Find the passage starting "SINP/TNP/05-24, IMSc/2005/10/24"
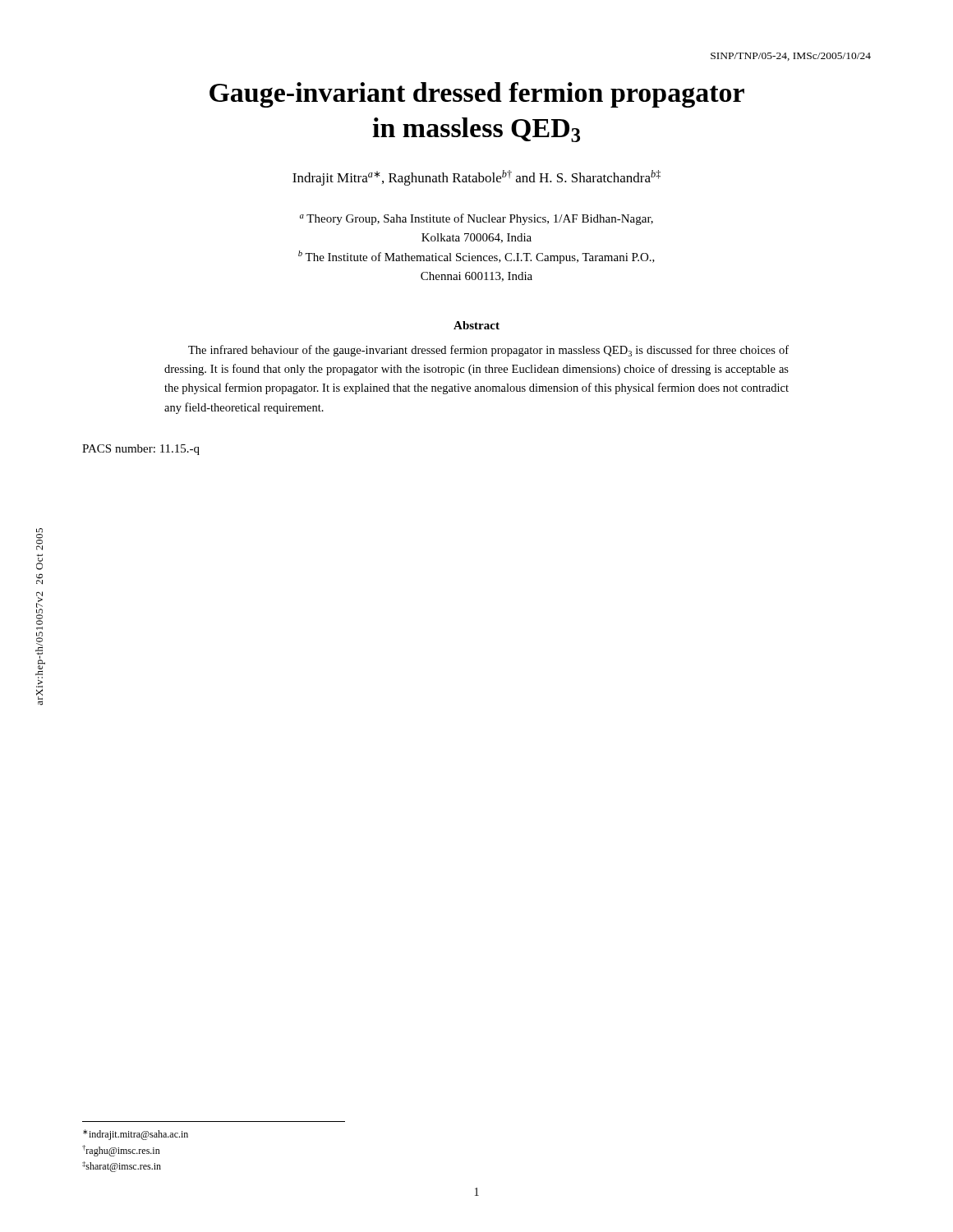This screenshot has width=953, height=1232. click(x=790, y=55)
